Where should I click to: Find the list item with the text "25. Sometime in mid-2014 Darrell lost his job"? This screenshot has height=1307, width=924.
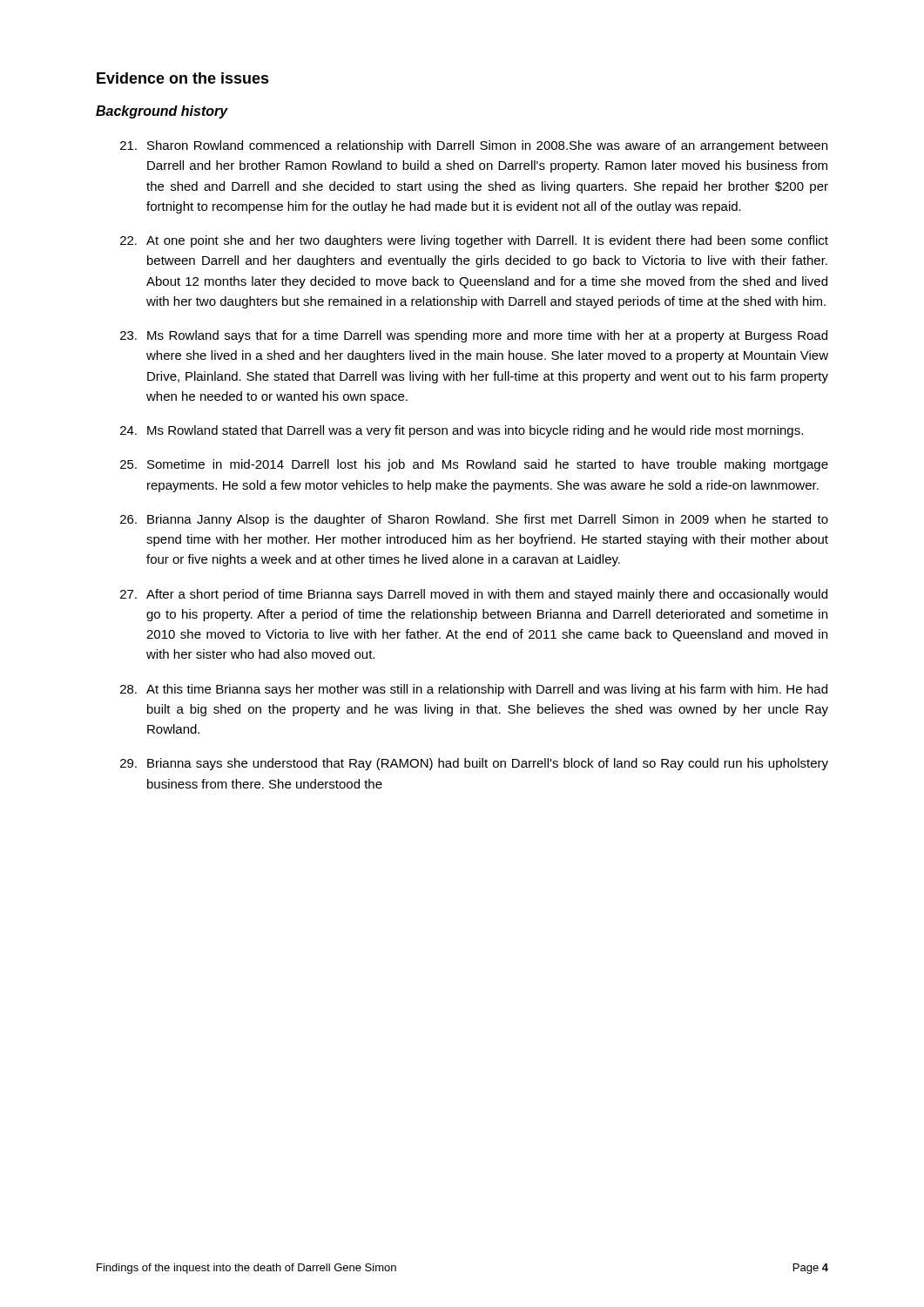pos(462,474)
